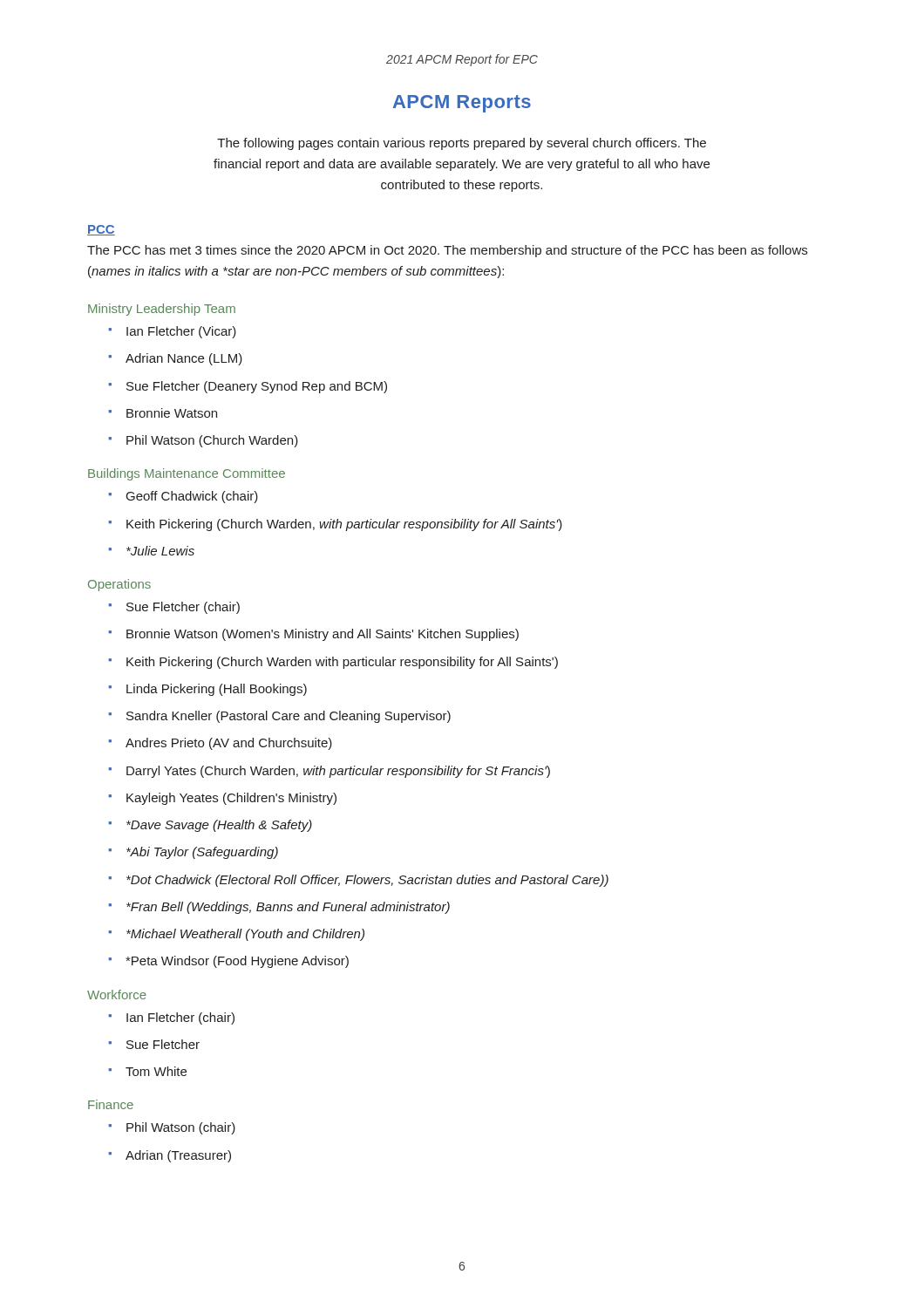Click on the passage starting "Keith Pickering (Church Warden, with particular responsibility for"
The image size is (924, 1308).
[x=472, y=523]
